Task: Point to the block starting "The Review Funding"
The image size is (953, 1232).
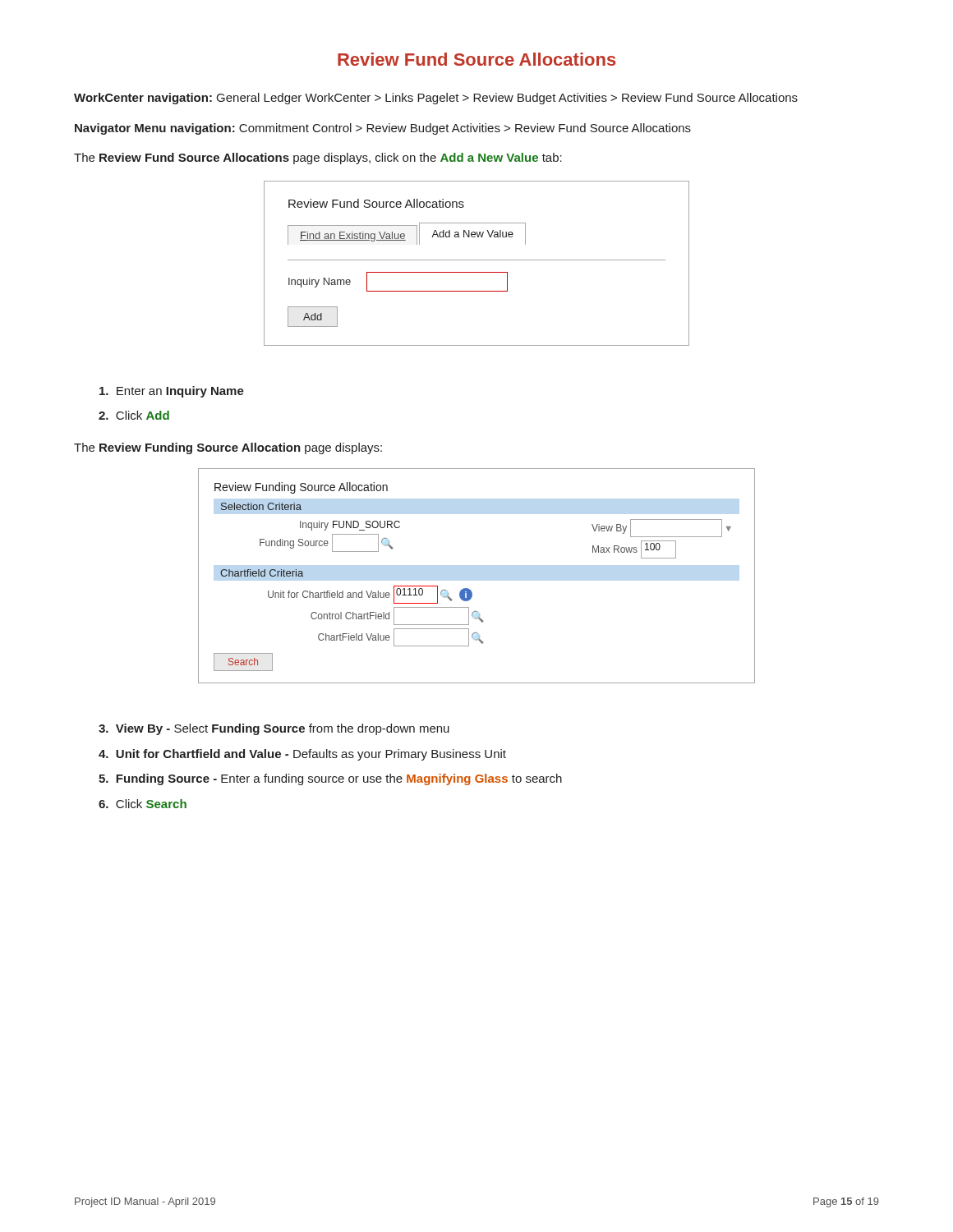Action: coord(228,447)
